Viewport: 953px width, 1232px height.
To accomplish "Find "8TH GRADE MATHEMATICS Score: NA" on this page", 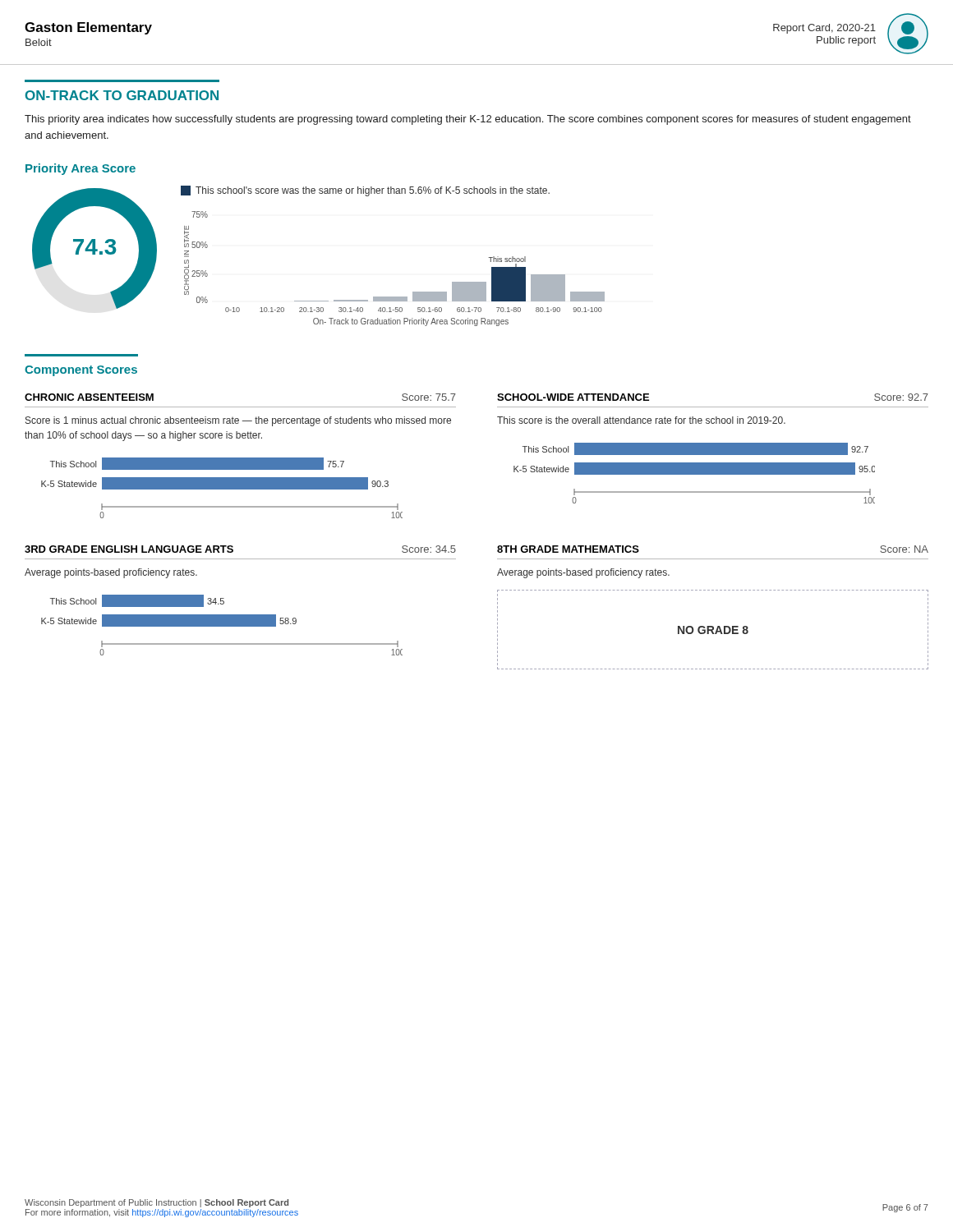I will point(713,549).
